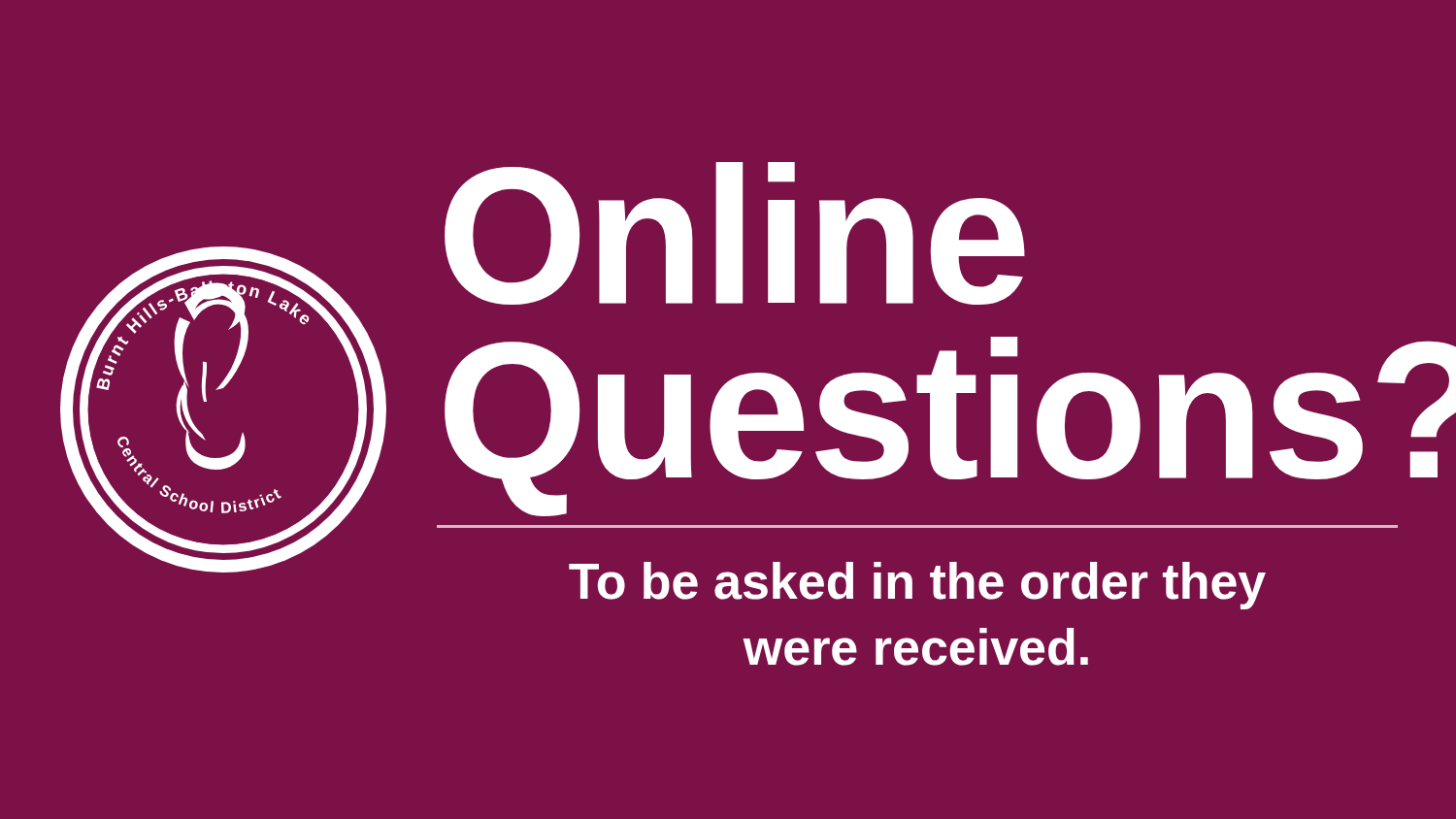This screenshot has width=1456, height=819.
Task: Select the text block starting "To be asked in"
Action: (x=917, y=614)
